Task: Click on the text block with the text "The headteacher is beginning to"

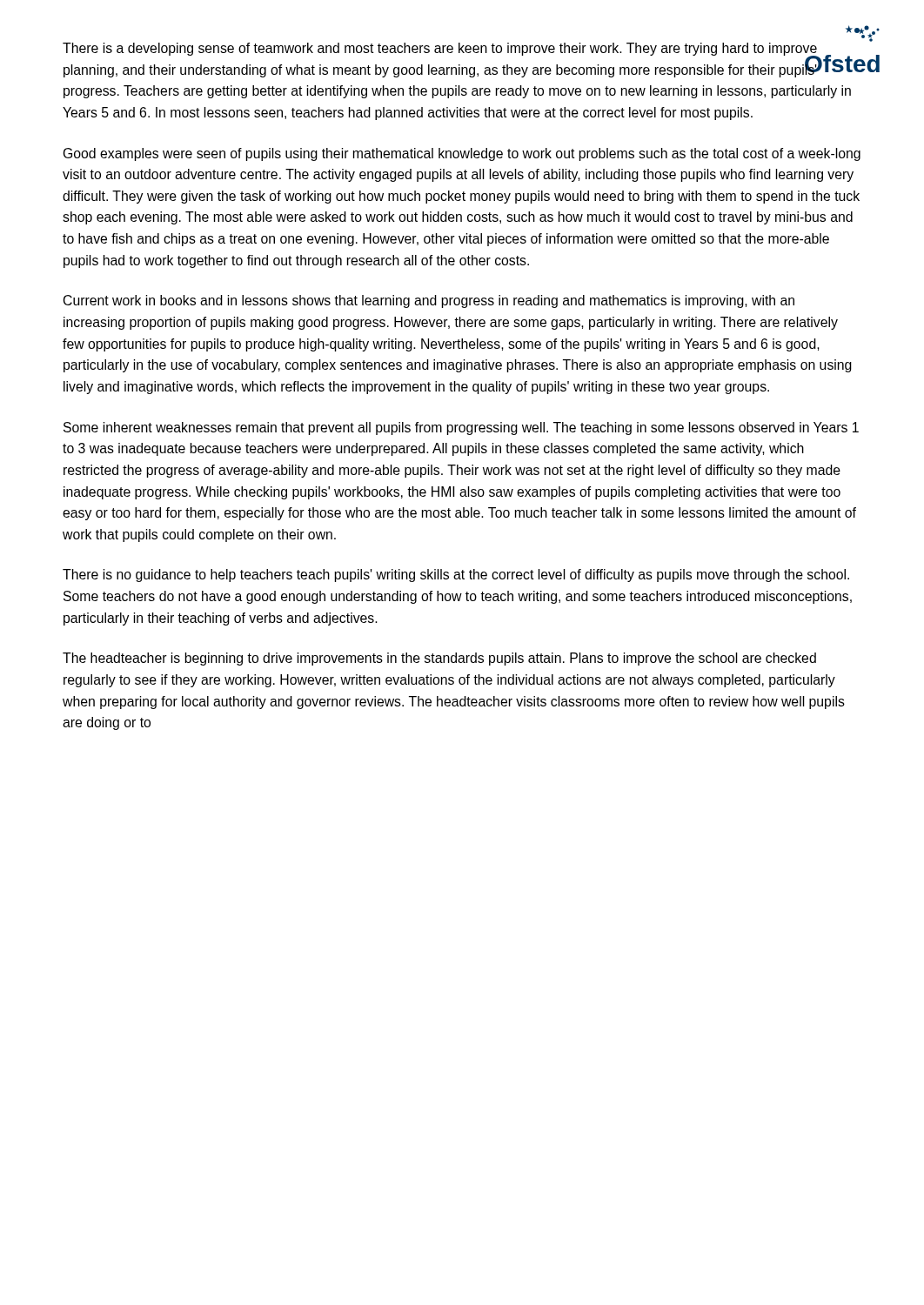Action: [x=454, y=691]
